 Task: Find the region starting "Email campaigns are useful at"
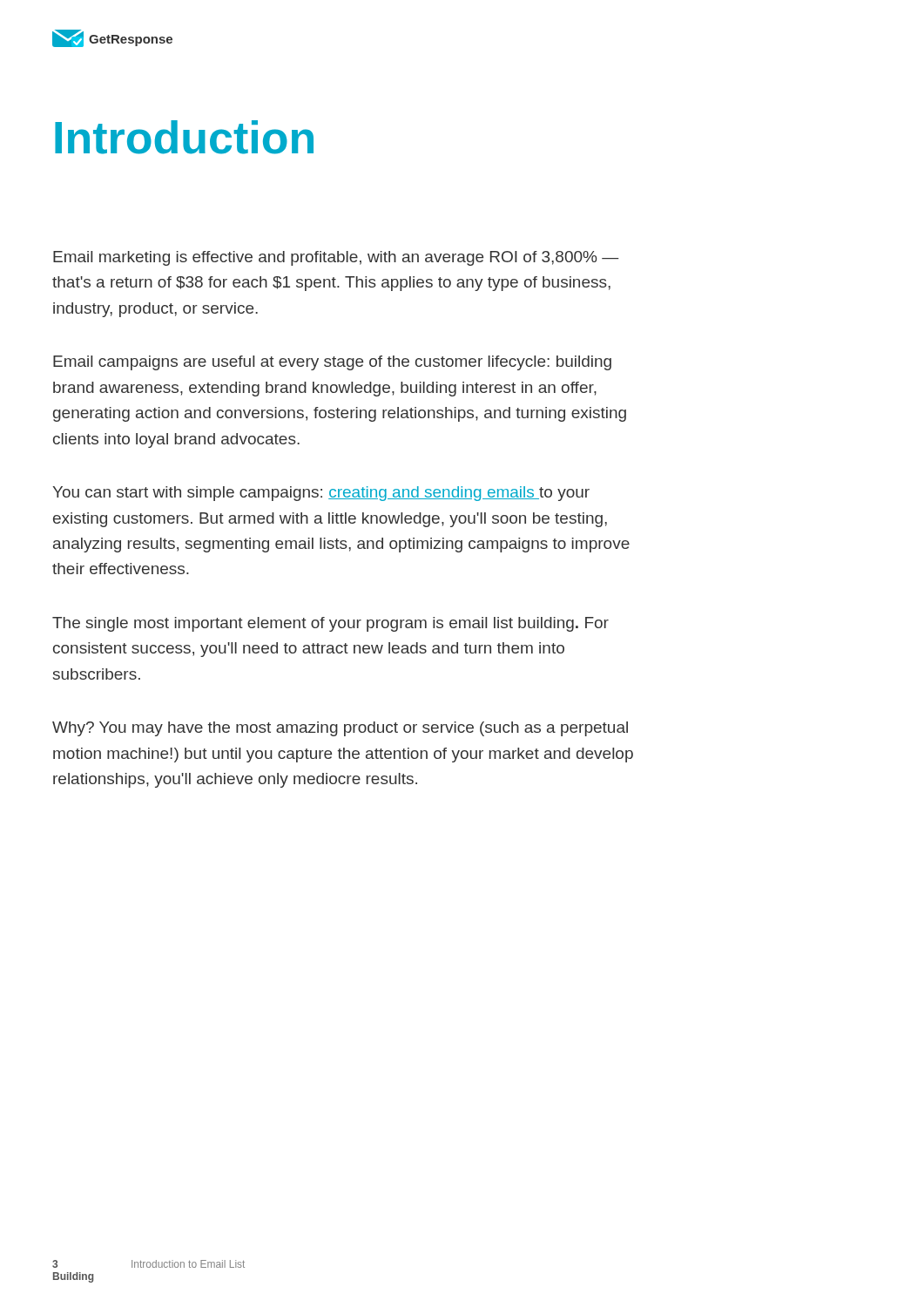click(348, 400)
